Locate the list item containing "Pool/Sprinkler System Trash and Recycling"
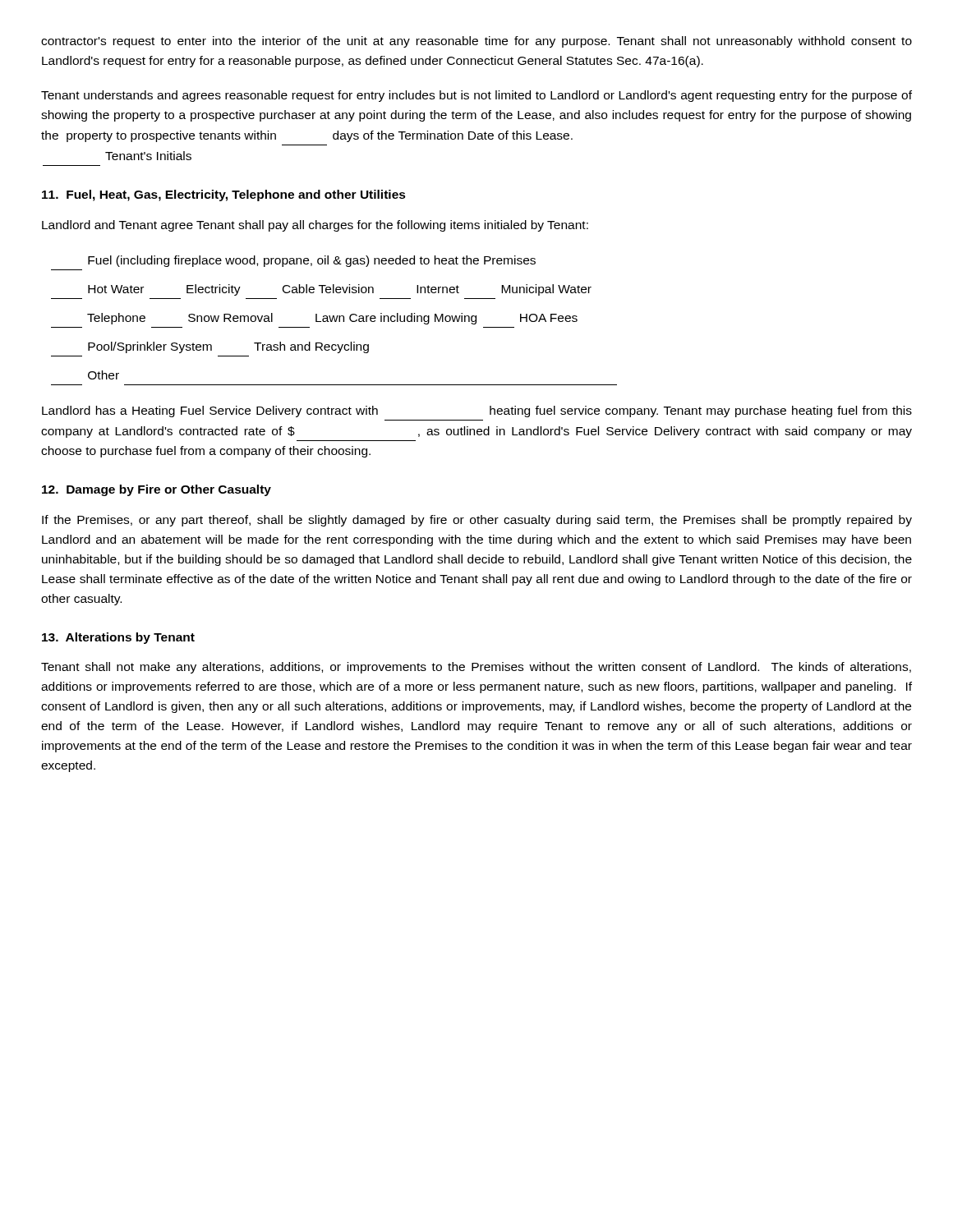The height and width of the screenshot is (1232, 953). pyautogui.click(x=210, y=346)
